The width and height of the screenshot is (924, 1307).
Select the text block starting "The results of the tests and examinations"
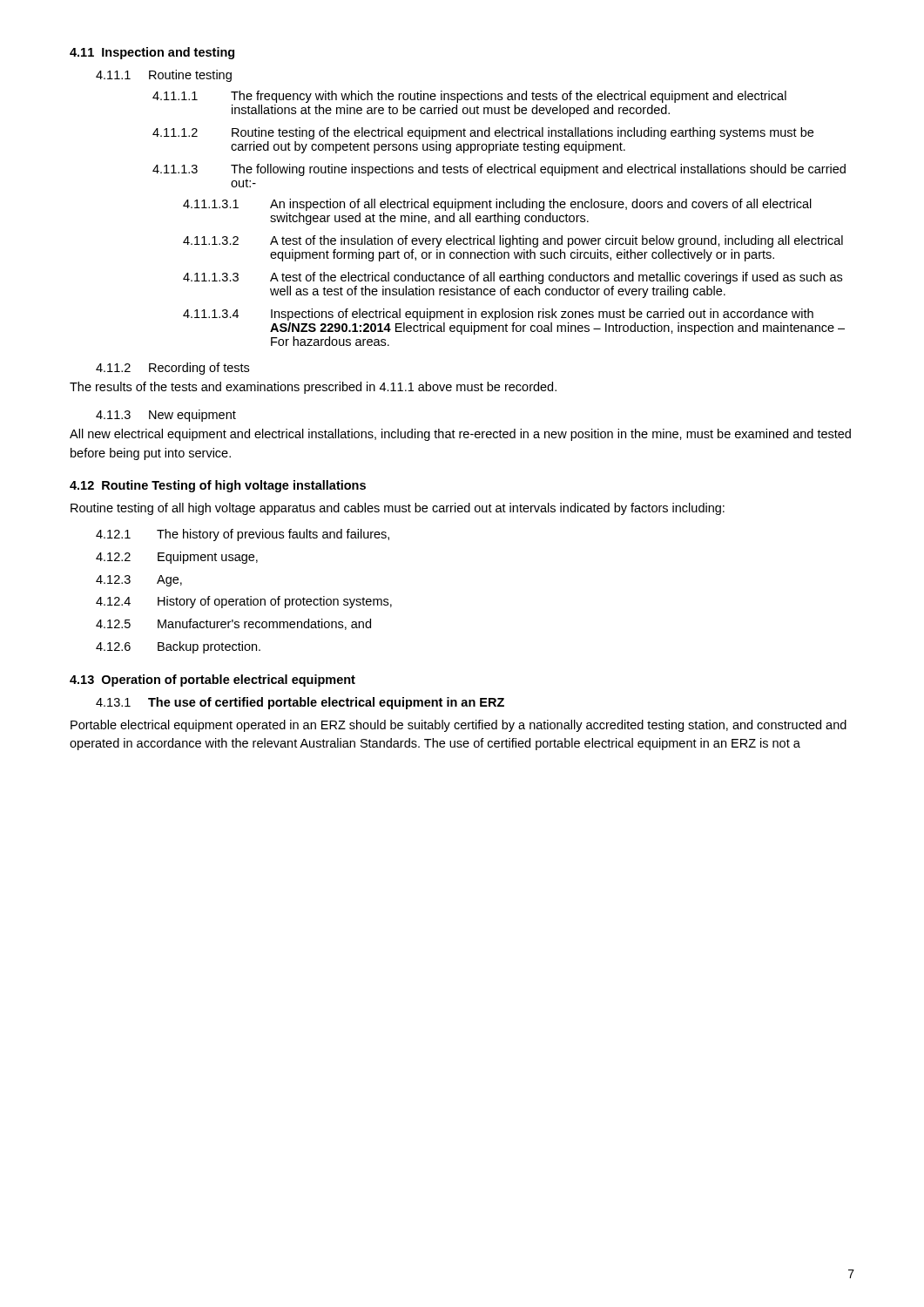tap(314, 387)
